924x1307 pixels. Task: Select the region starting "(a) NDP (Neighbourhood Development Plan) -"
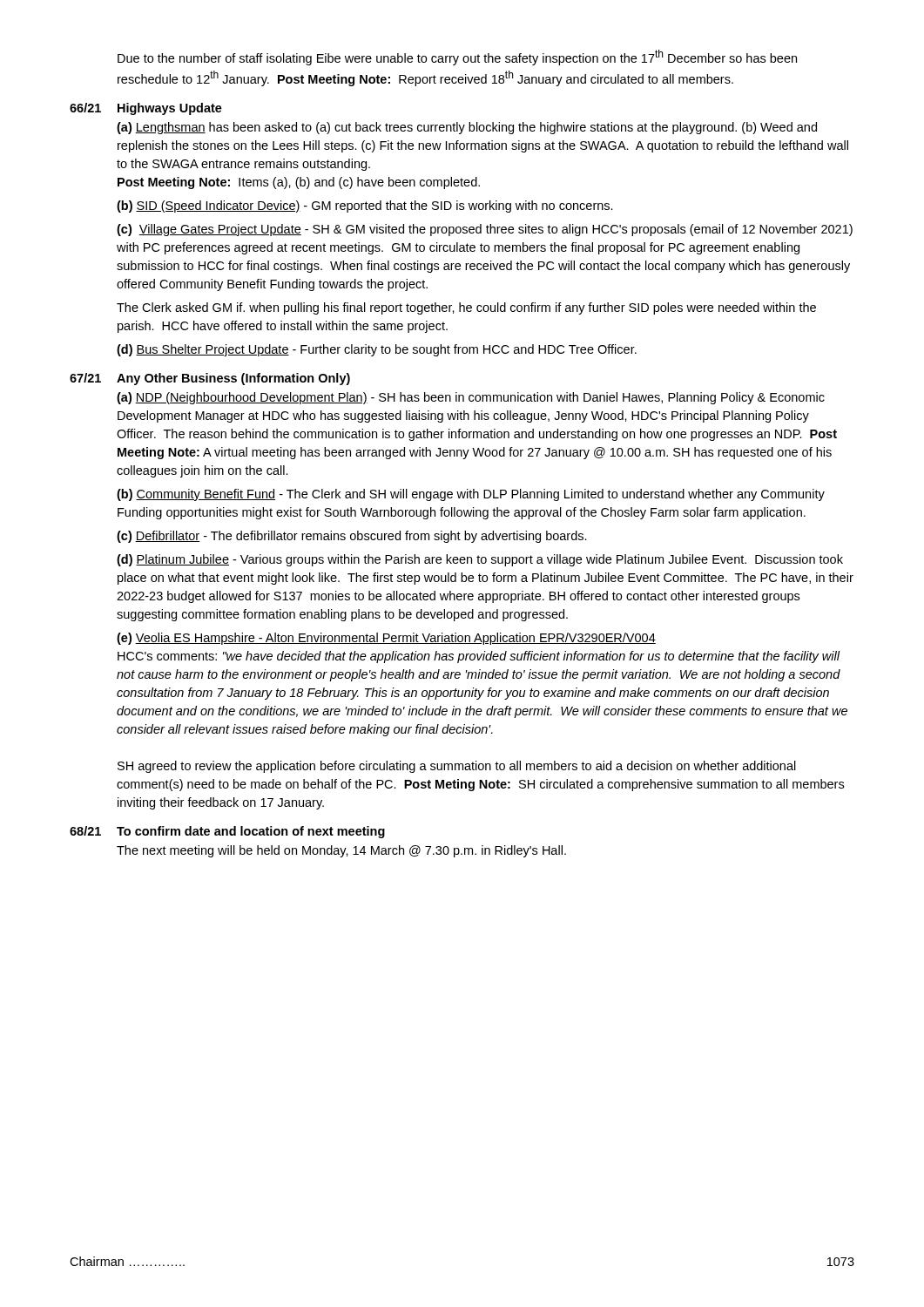coord(477,434)
